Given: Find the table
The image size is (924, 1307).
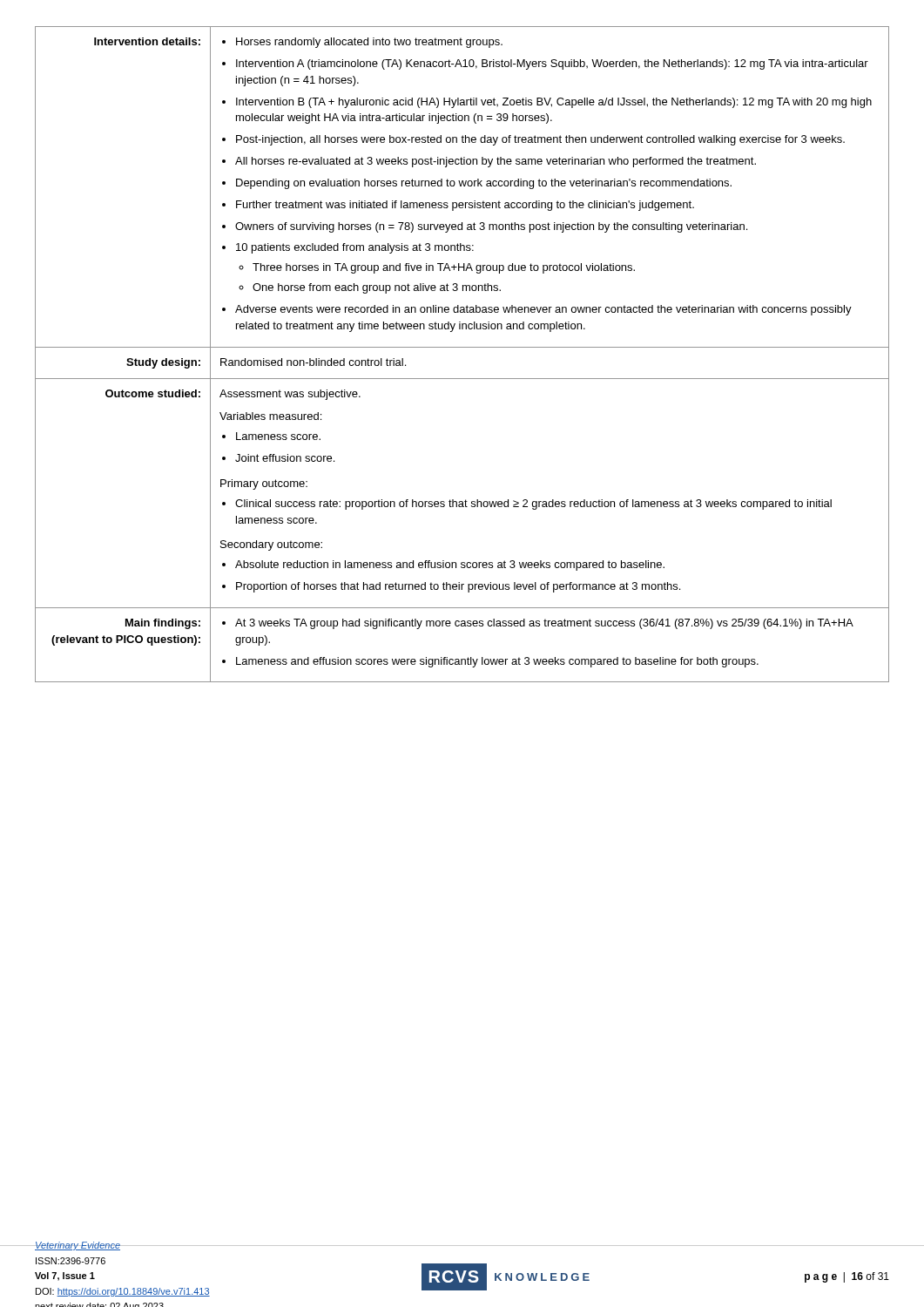Looking at the screenshot, I should pos(462,354).
